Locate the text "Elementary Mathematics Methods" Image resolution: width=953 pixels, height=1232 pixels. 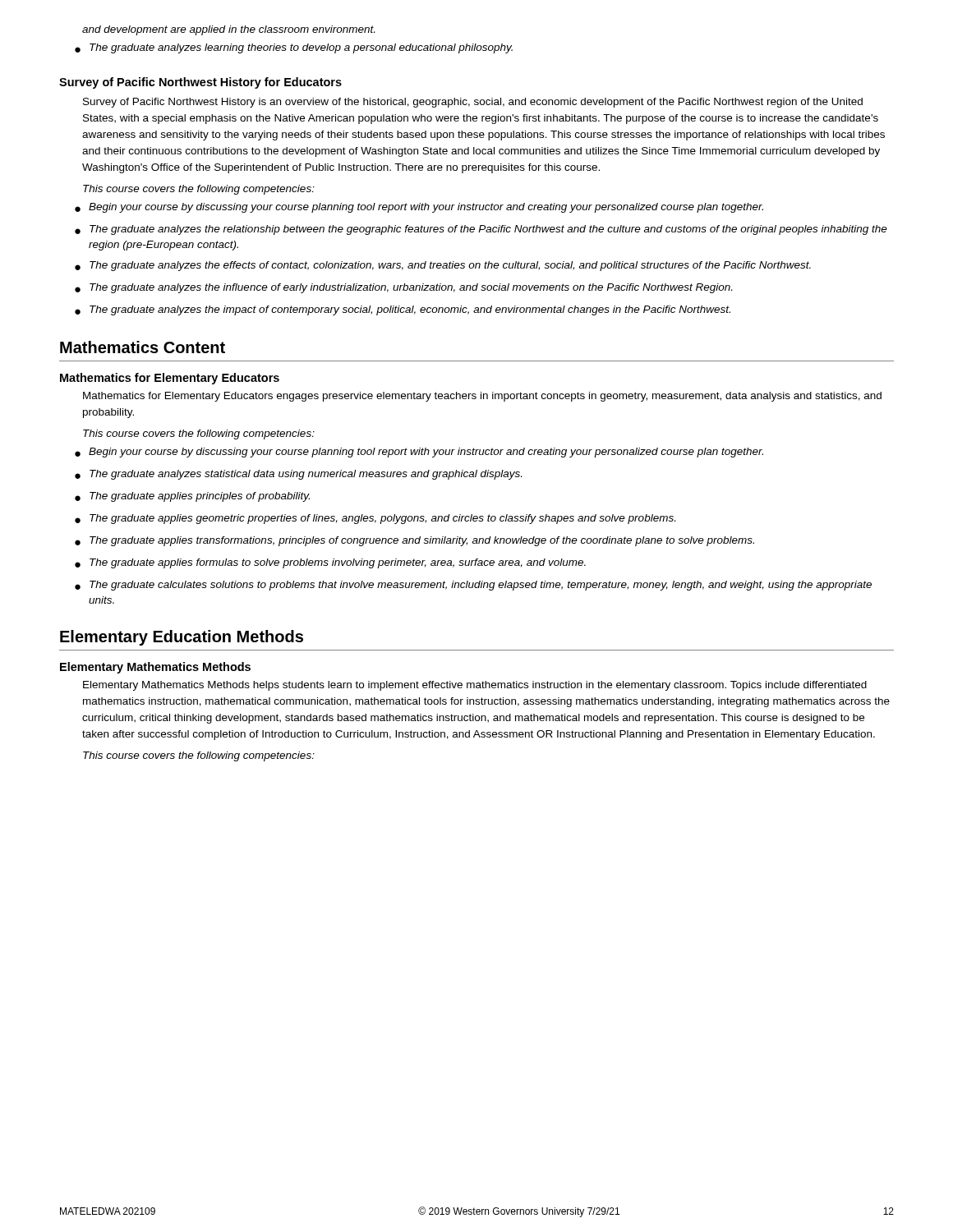155,667
